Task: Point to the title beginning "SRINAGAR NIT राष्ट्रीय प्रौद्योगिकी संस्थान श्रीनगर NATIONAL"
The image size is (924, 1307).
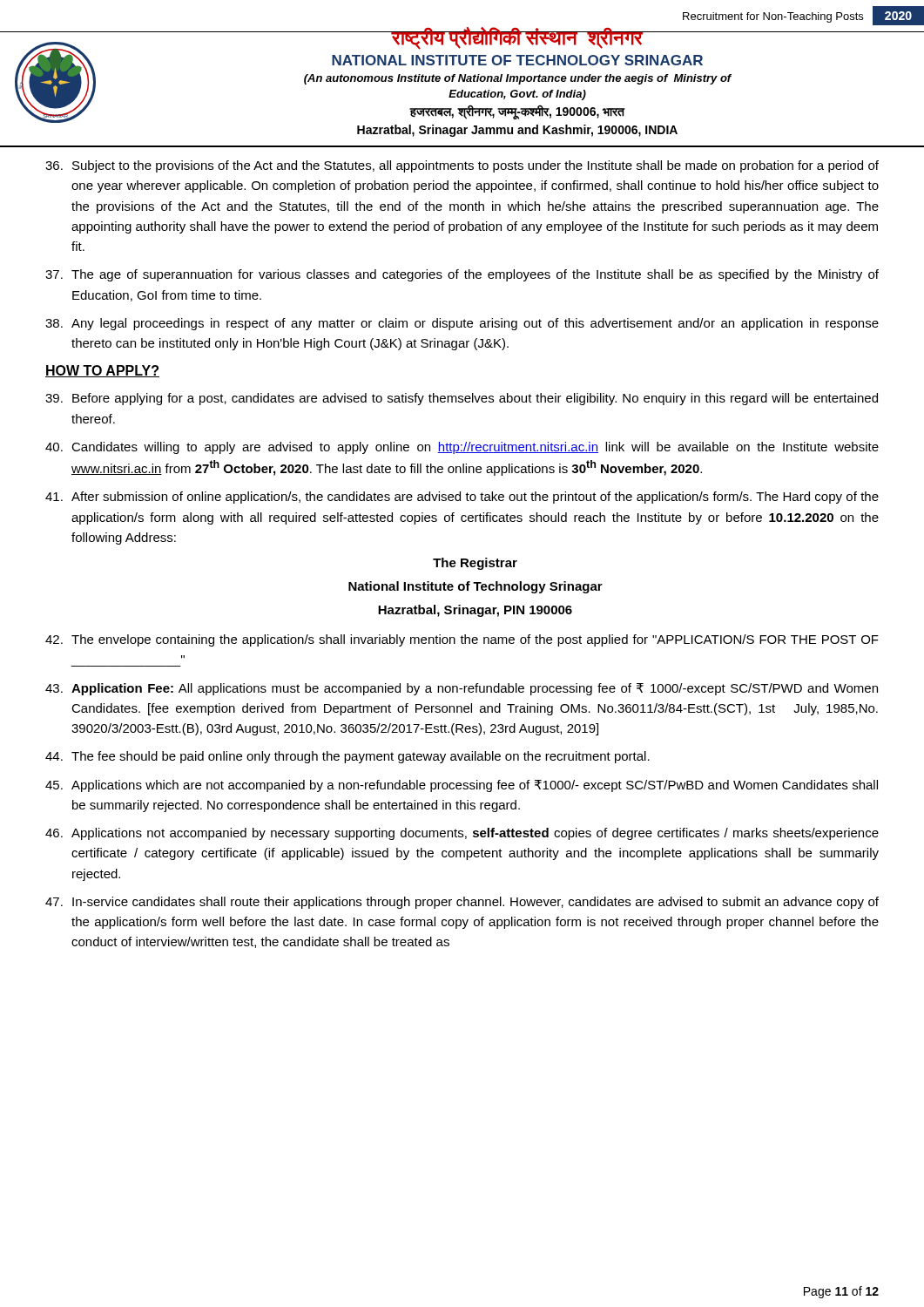Action: [x=462, y=82]
